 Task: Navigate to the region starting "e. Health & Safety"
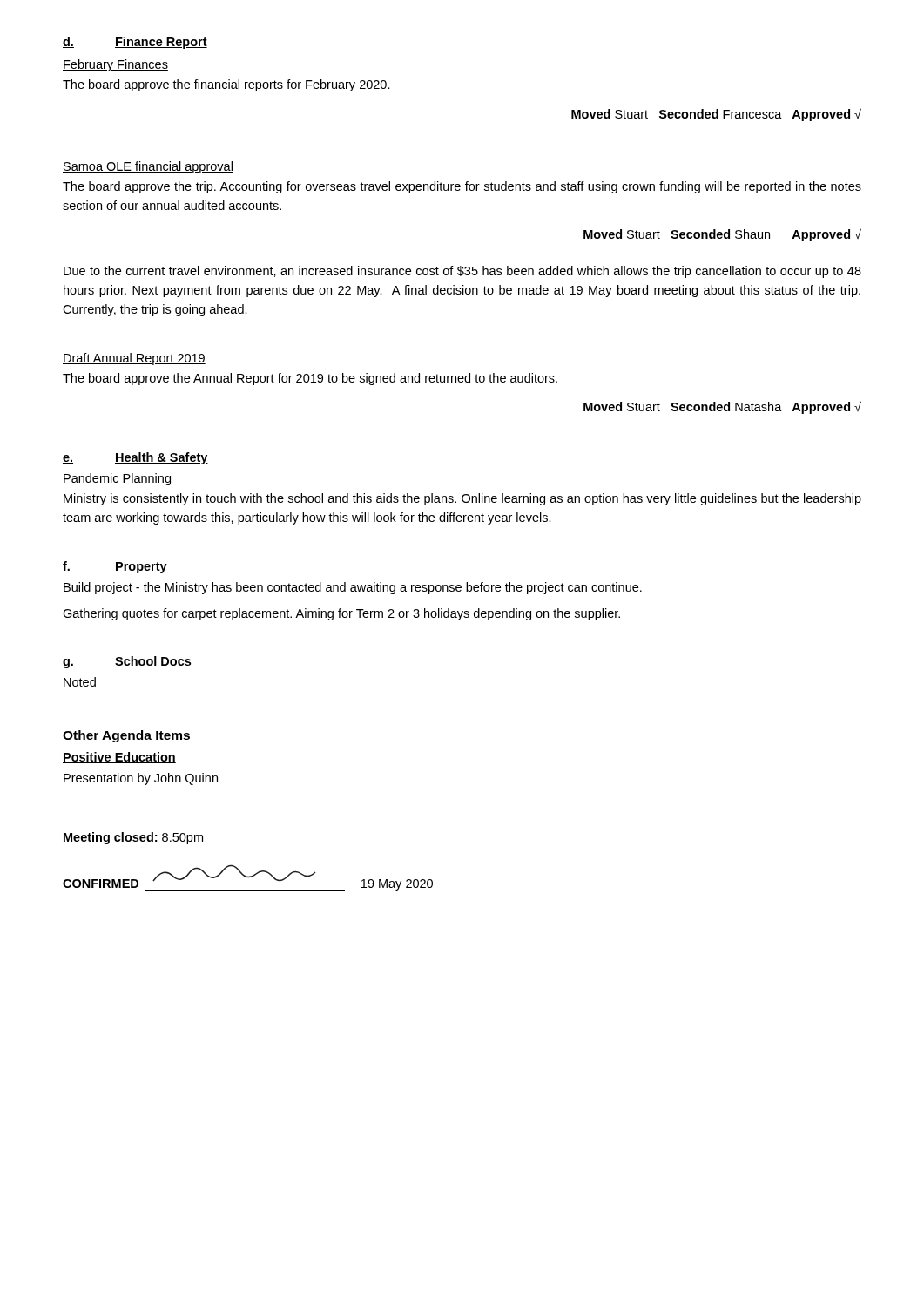coord(135,458)
